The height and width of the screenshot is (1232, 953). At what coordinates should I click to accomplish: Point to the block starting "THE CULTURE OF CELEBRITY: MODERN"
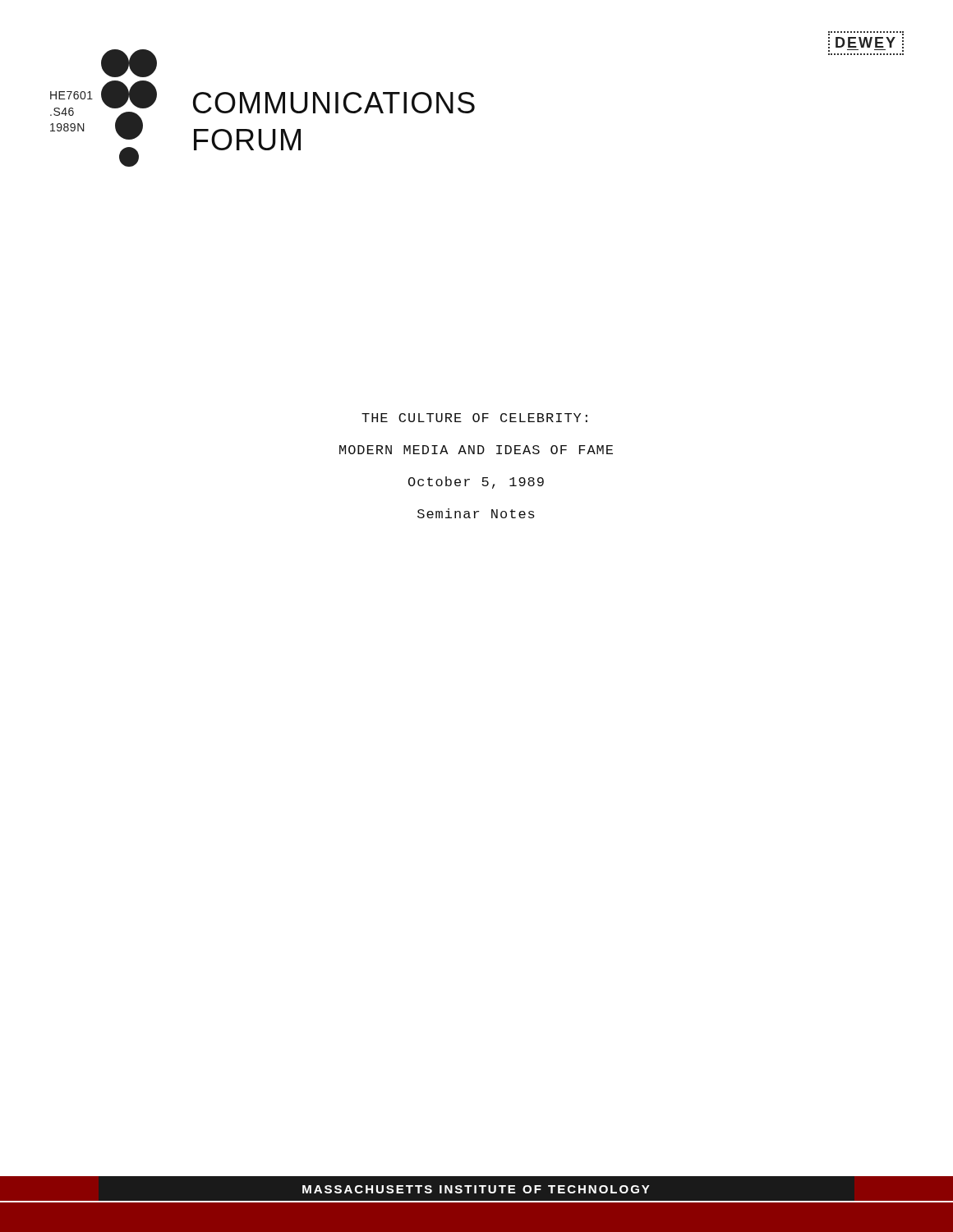click(x=476, y=467)
